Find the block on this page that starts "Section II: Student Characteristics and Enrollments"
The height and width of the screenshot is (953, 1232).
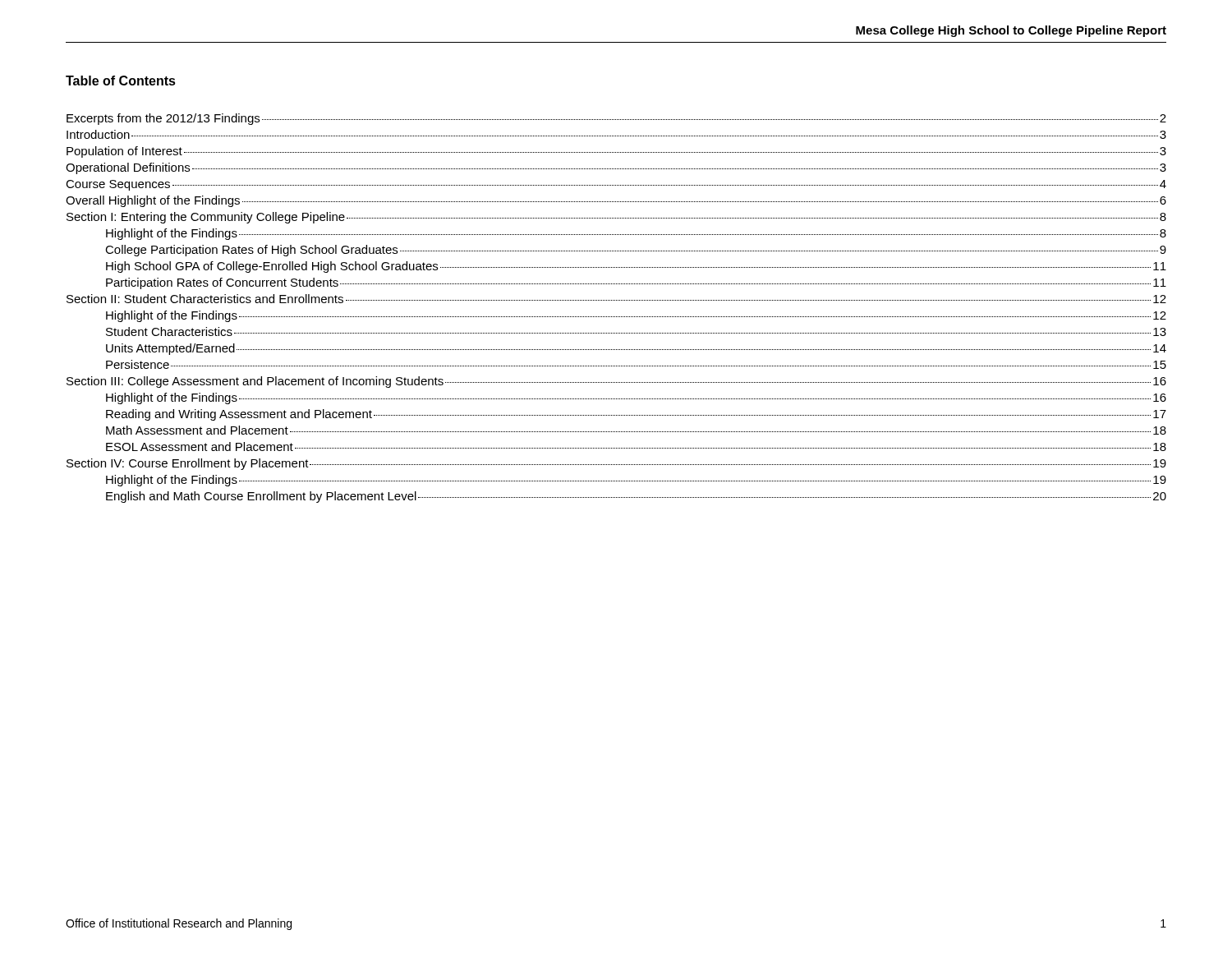click(x=616, y=299)
